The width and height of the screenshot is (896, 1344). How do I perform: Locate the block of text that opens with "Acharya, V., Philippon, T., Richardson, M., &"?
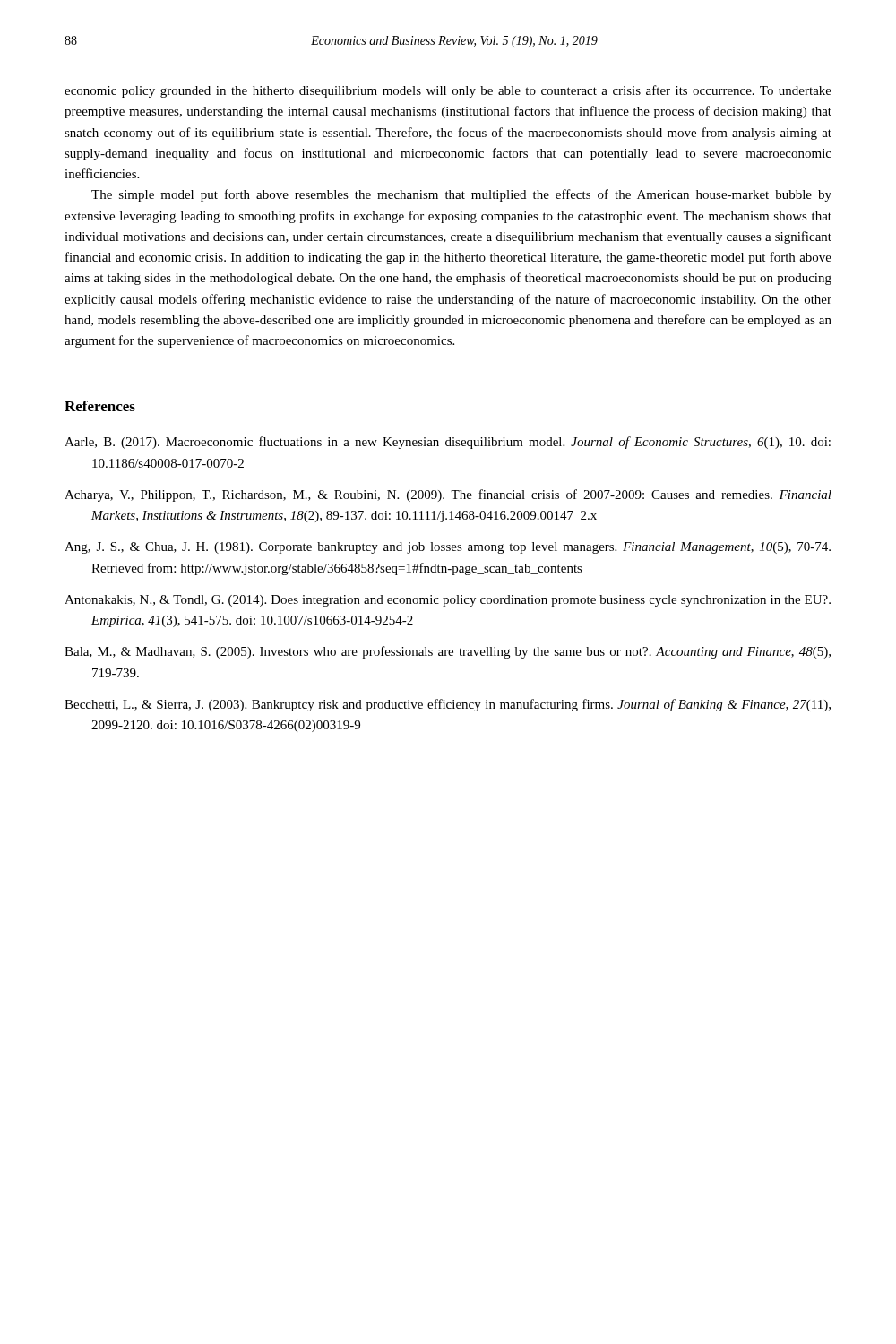coord(448,505)
